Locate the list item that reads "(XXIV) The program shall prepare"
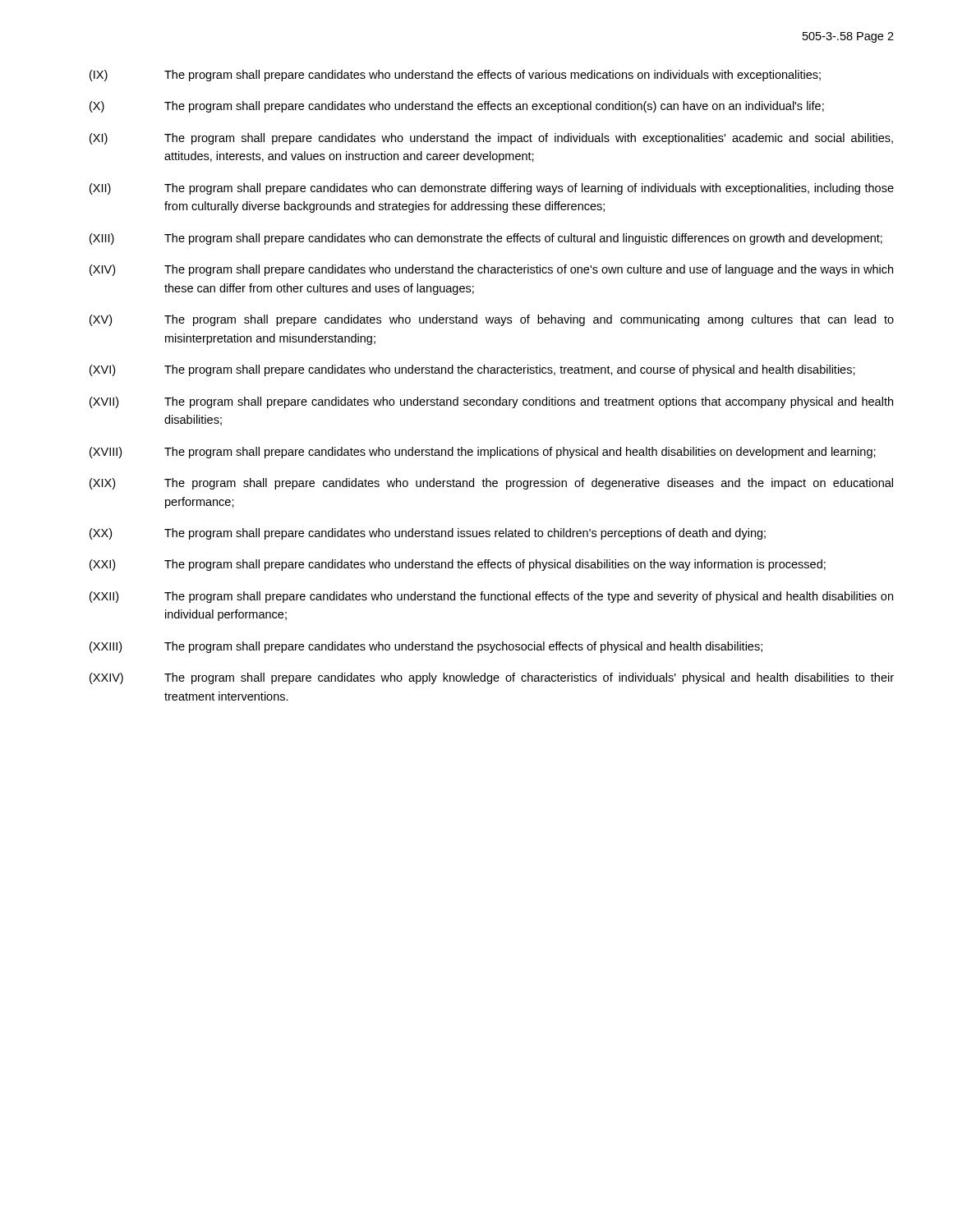The image size is (953, 1232). [x=476, y=687]
